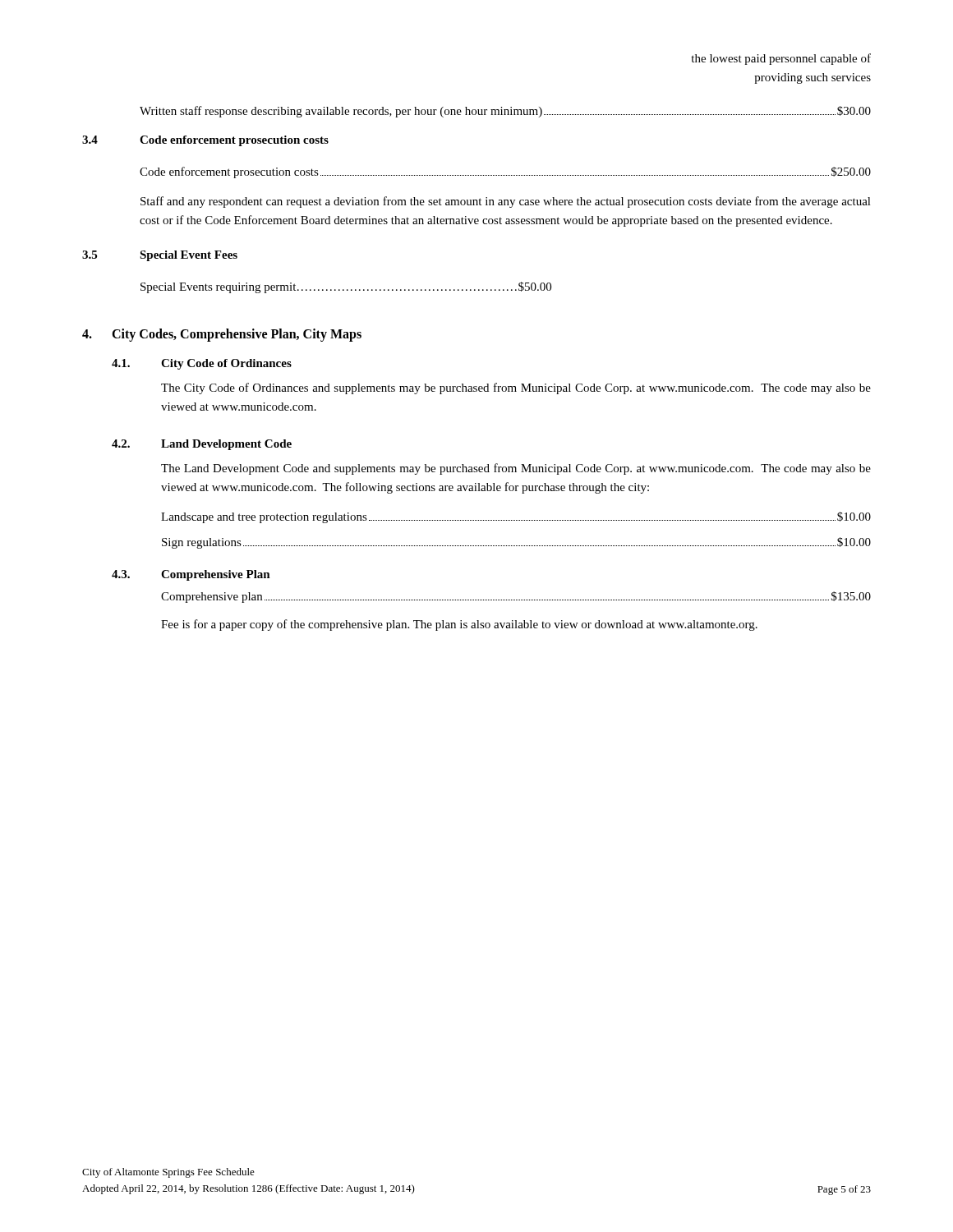Viewport: 953px width, 1232px height.
Task: Click on the text block that says "Landscape and tree"
Action: pos(516,517)
